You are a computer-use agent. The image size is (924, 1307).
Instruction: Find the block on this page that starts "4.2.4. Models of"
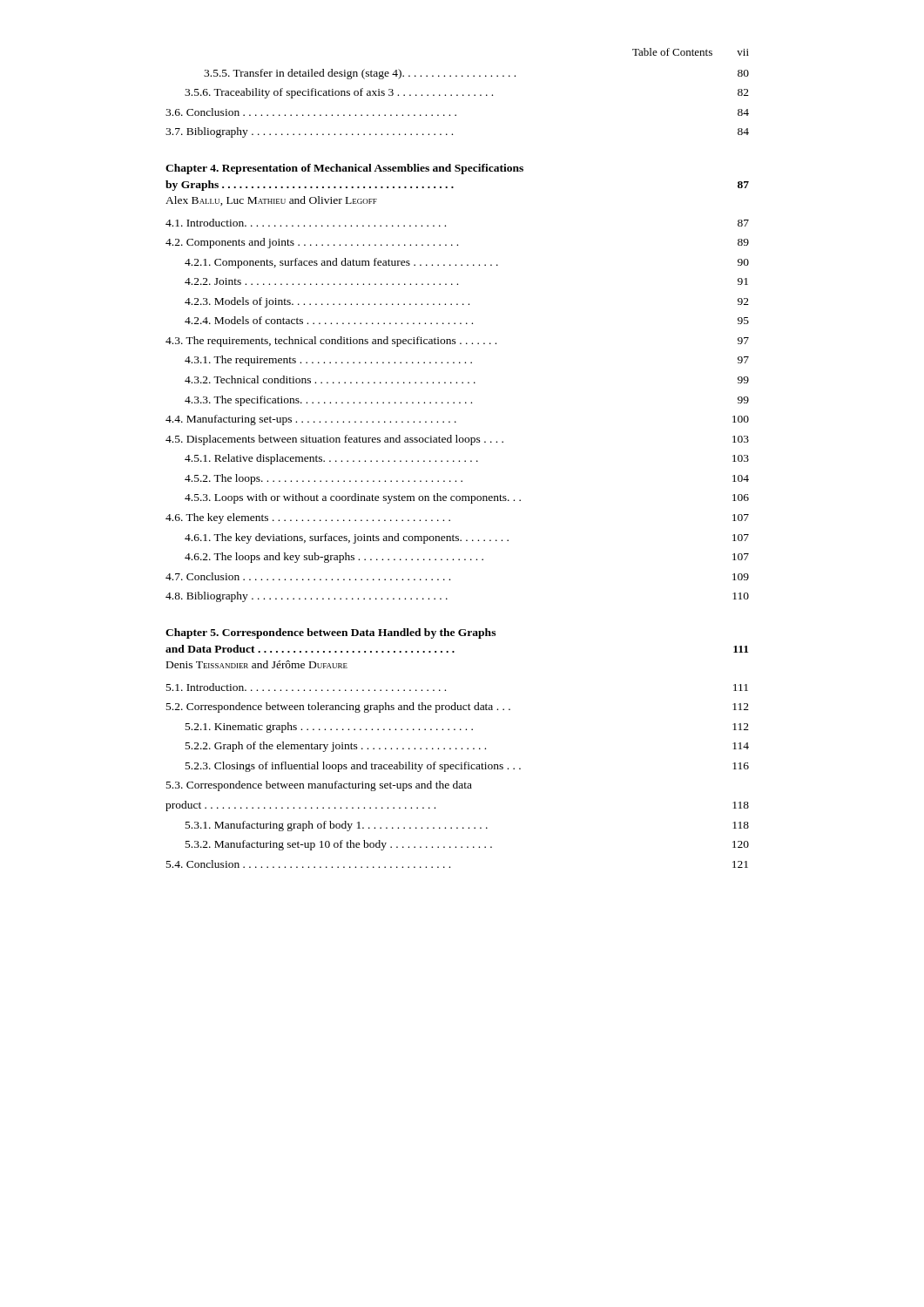pos(467,321)
